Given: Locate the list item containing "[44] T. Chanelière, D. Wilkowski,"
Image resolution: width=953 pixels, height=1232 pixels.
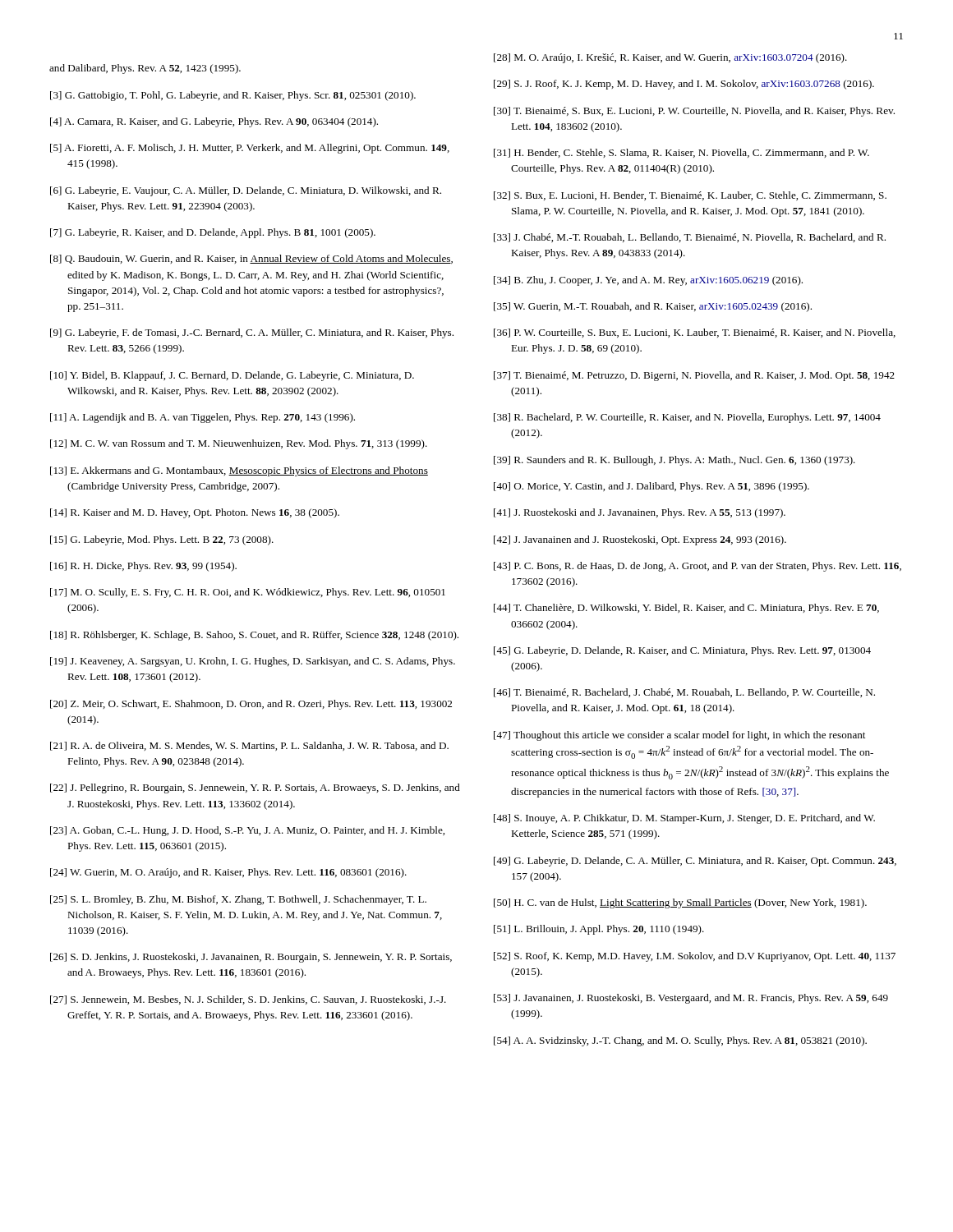Looking at the screenshot, I should pos(698,616).
